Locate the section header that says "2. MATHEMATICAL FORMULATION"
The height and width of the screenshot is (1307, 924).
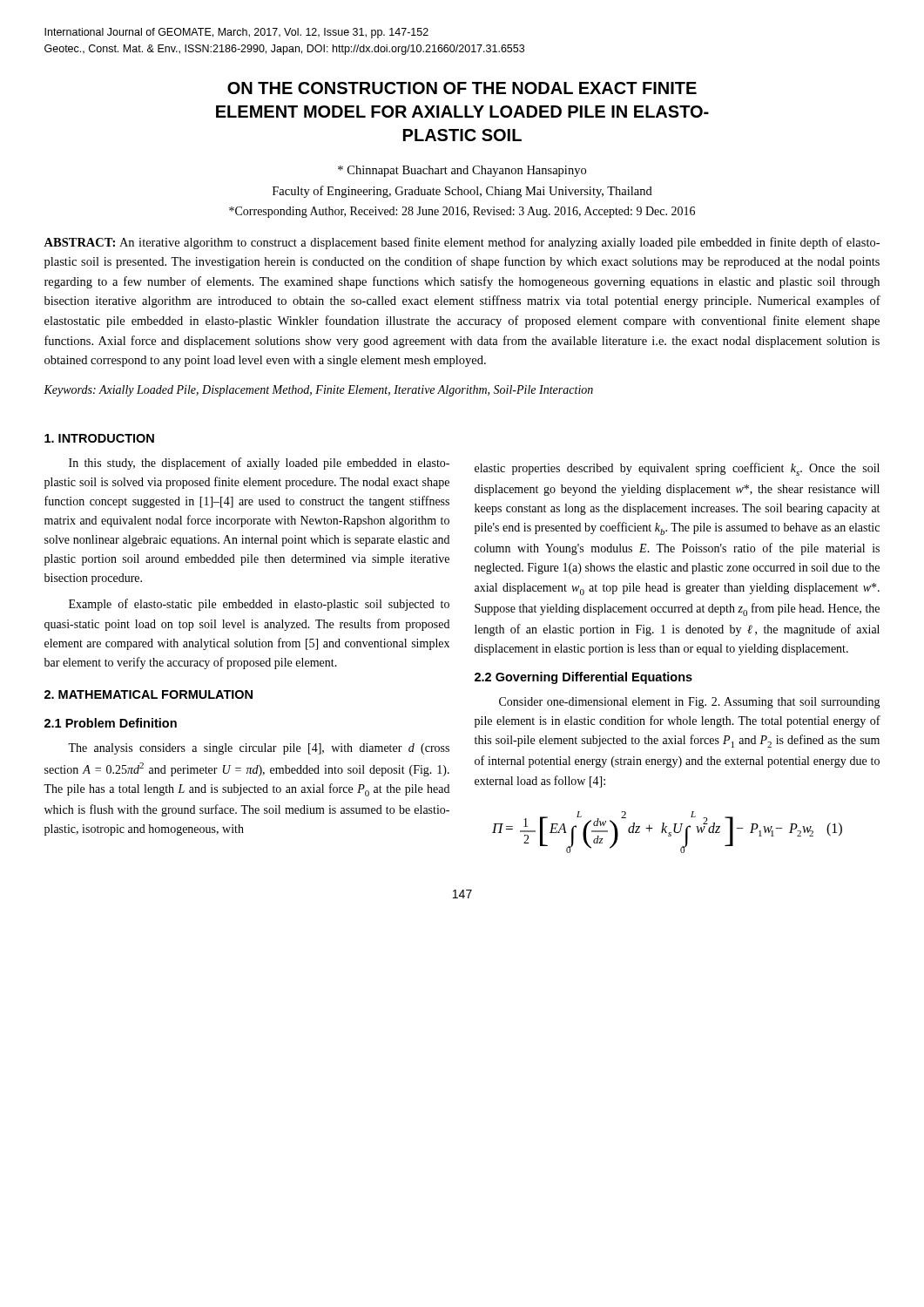coord(149,694)
